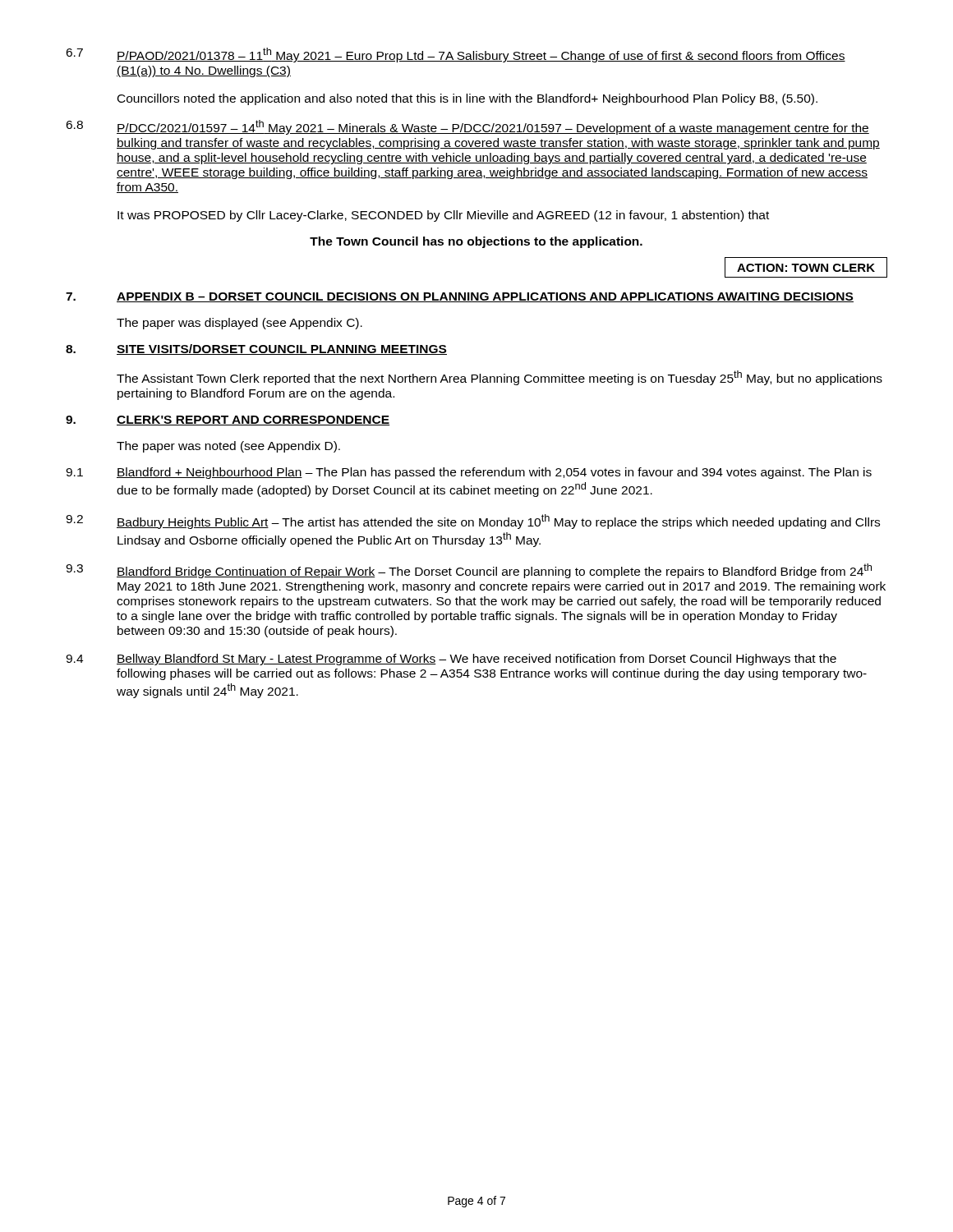Screen dimensions: 1232x953
Task: Click the passage that begins "The Town Council has"
Action: click(x=476, y=241)
